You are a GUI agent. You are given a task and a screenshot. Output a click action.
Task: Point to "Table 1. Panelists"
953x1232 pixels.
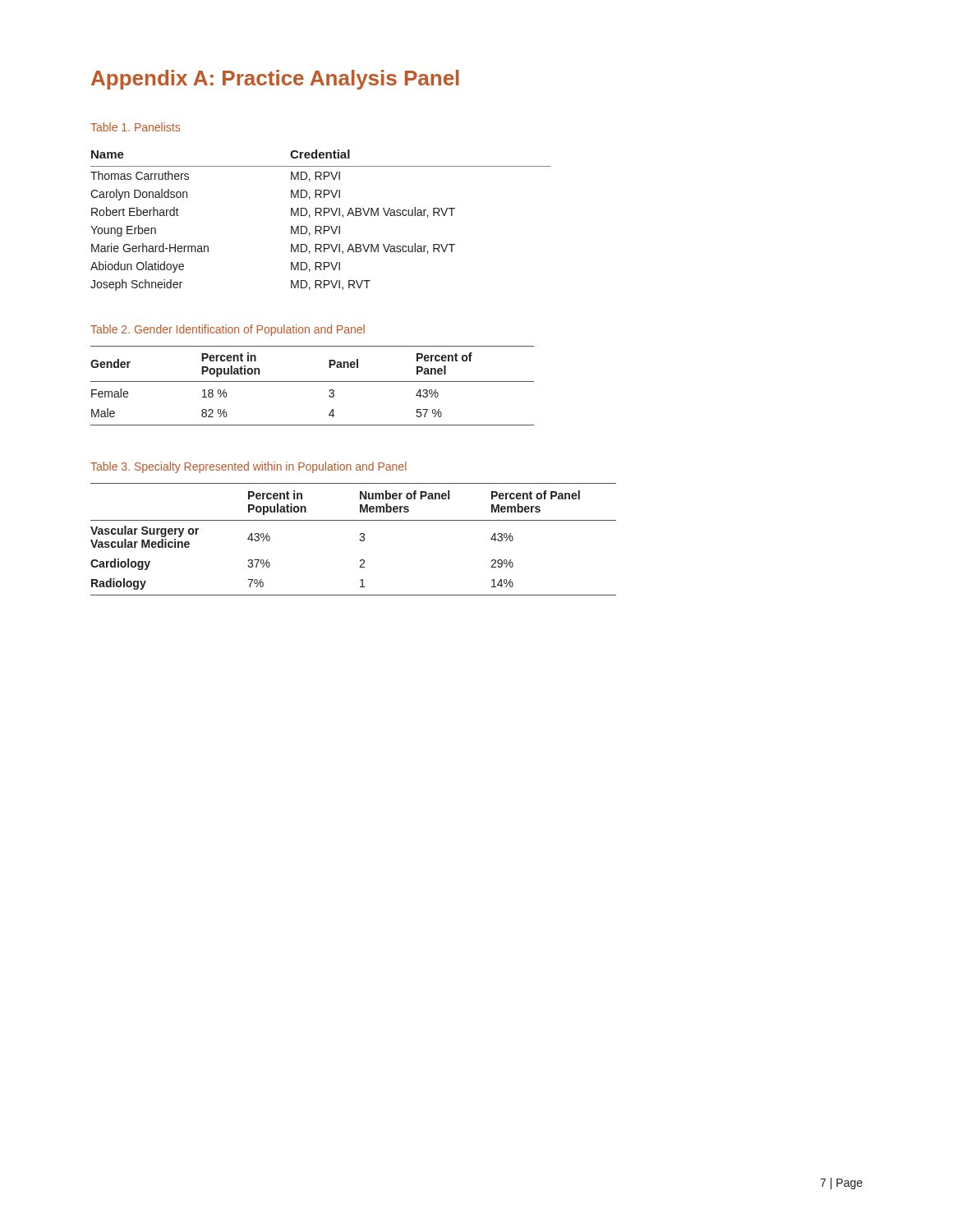[135, 127]
